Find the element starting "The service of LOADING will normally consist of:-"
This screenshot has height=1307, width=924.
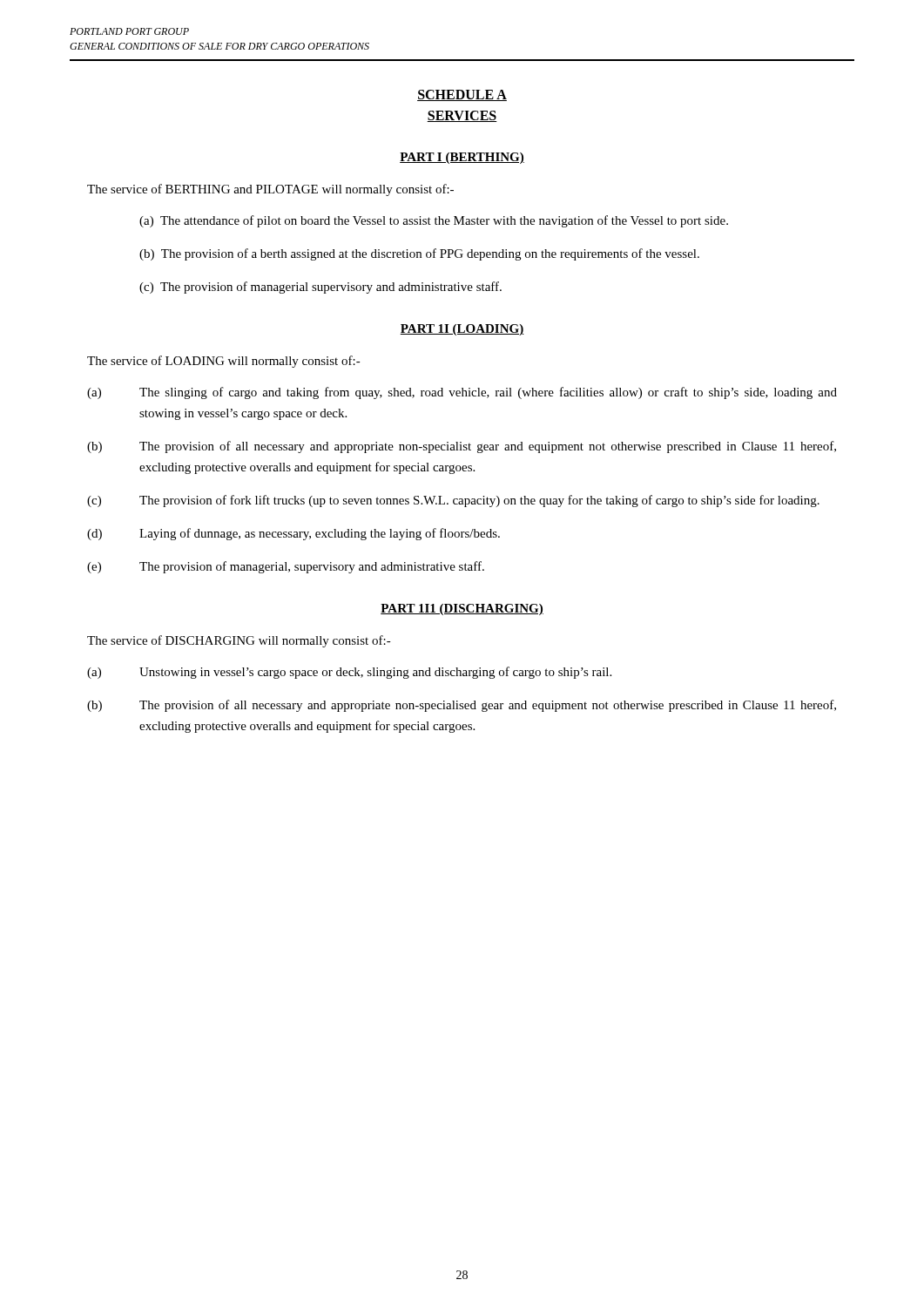pos(224,361)
